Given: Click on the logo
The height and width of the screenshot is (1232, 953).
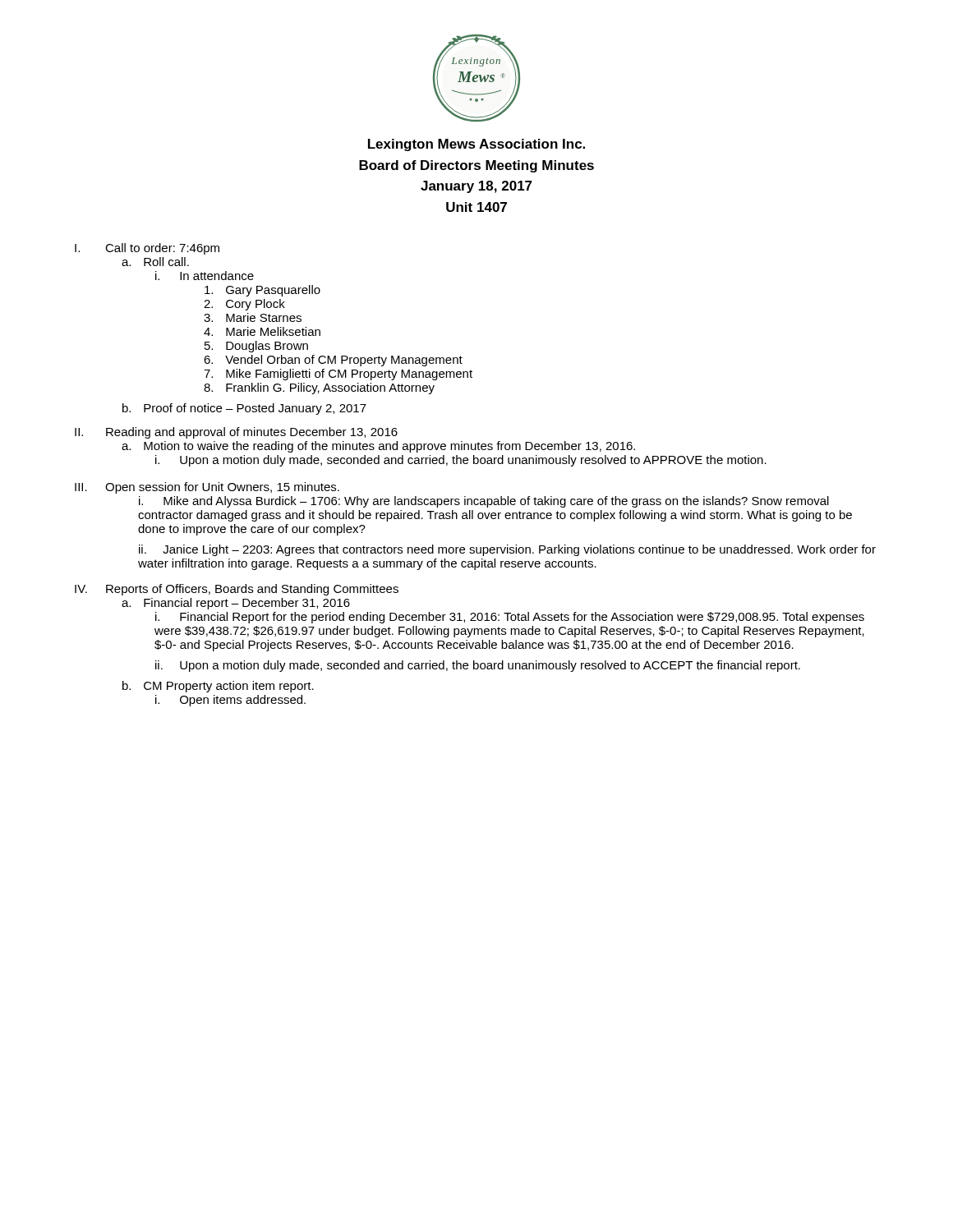Looking at the screenshot, I should 476,79.
